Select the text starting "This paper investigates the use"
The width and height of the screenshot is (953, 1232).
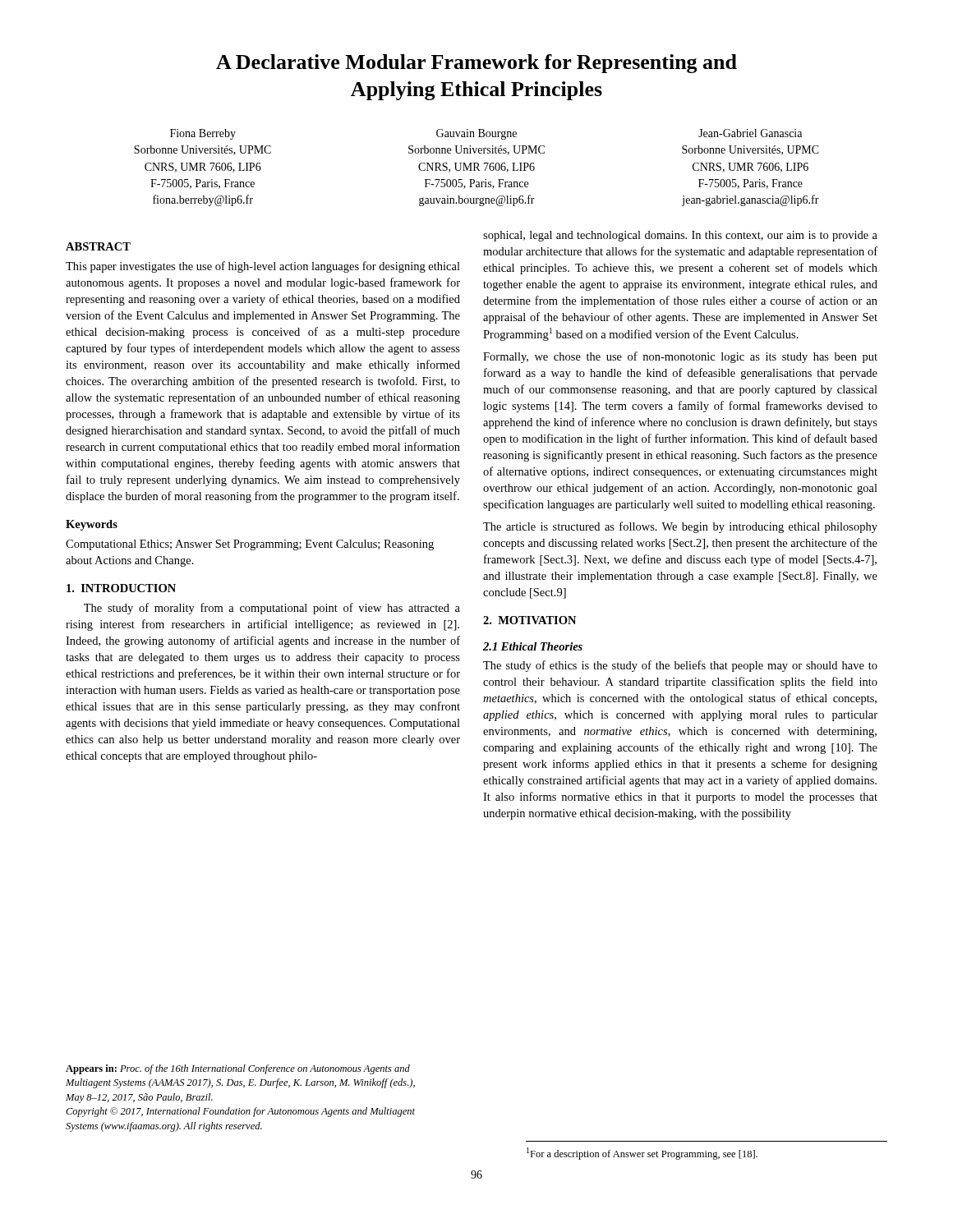[x=263, y=381]
